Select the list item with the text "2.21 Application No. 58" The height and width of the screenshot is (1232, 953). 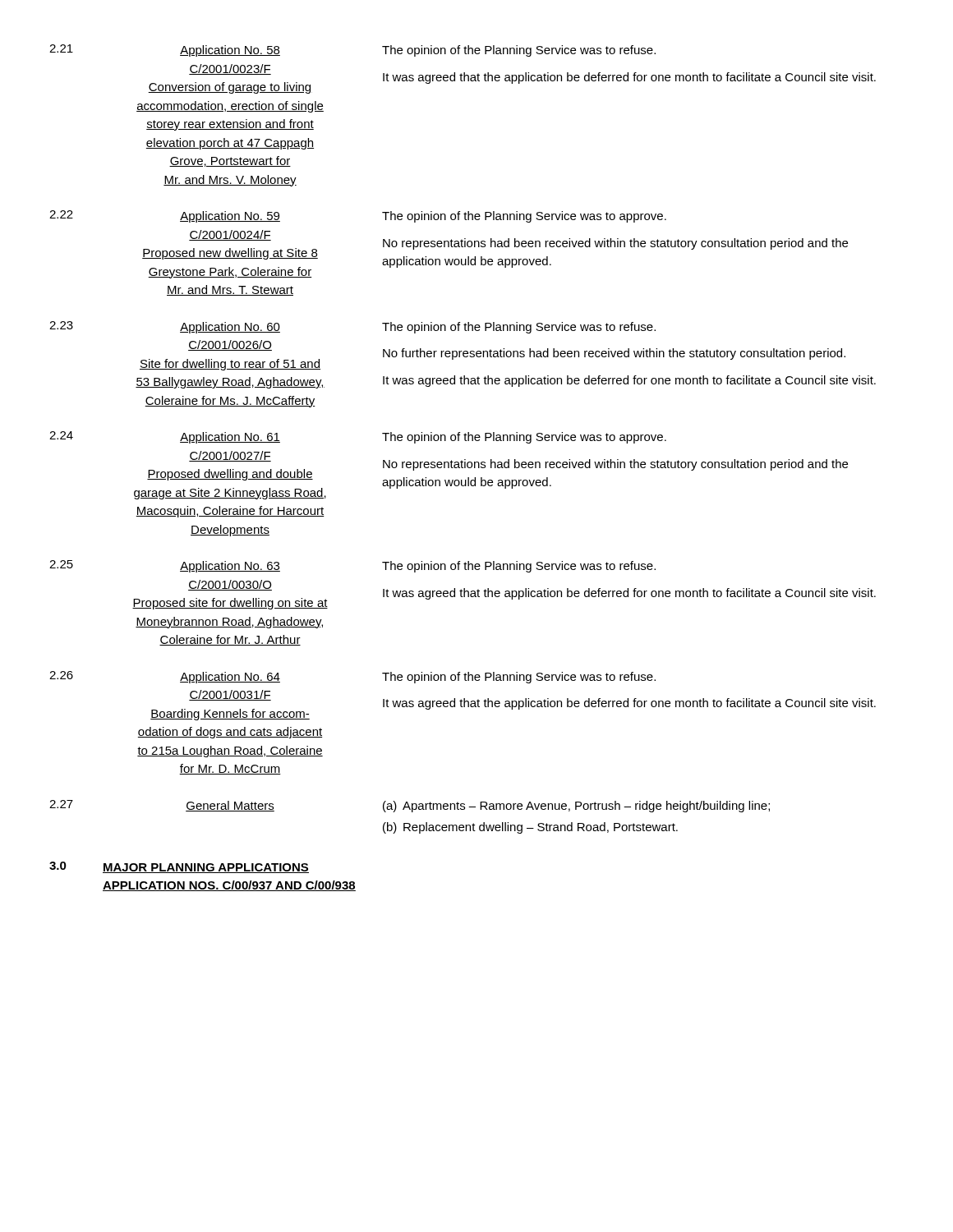tap(63, 50)
